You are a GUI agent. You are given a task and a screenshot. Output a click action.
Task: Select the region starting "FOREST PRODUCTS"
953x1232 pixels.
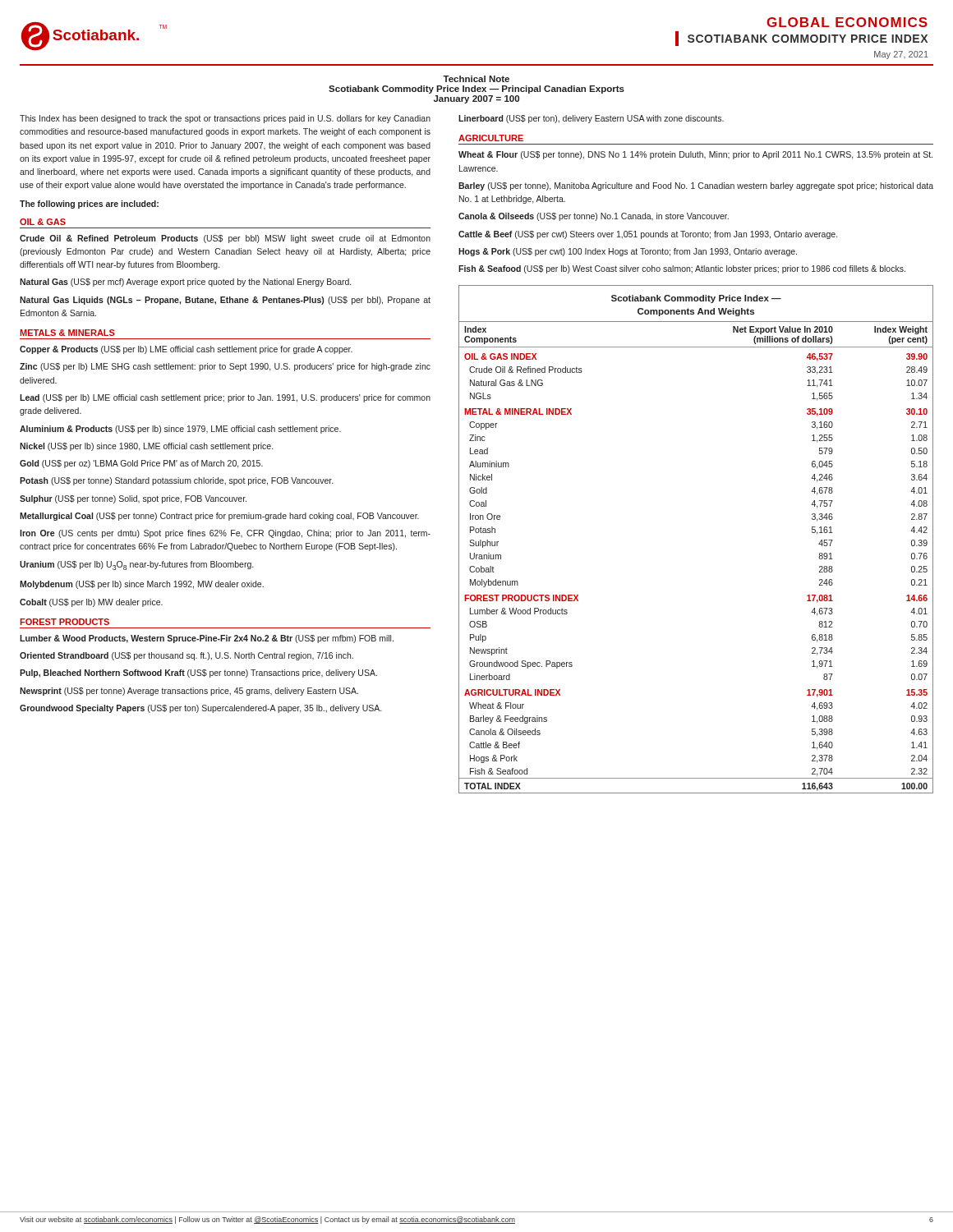tap(65, 622)
